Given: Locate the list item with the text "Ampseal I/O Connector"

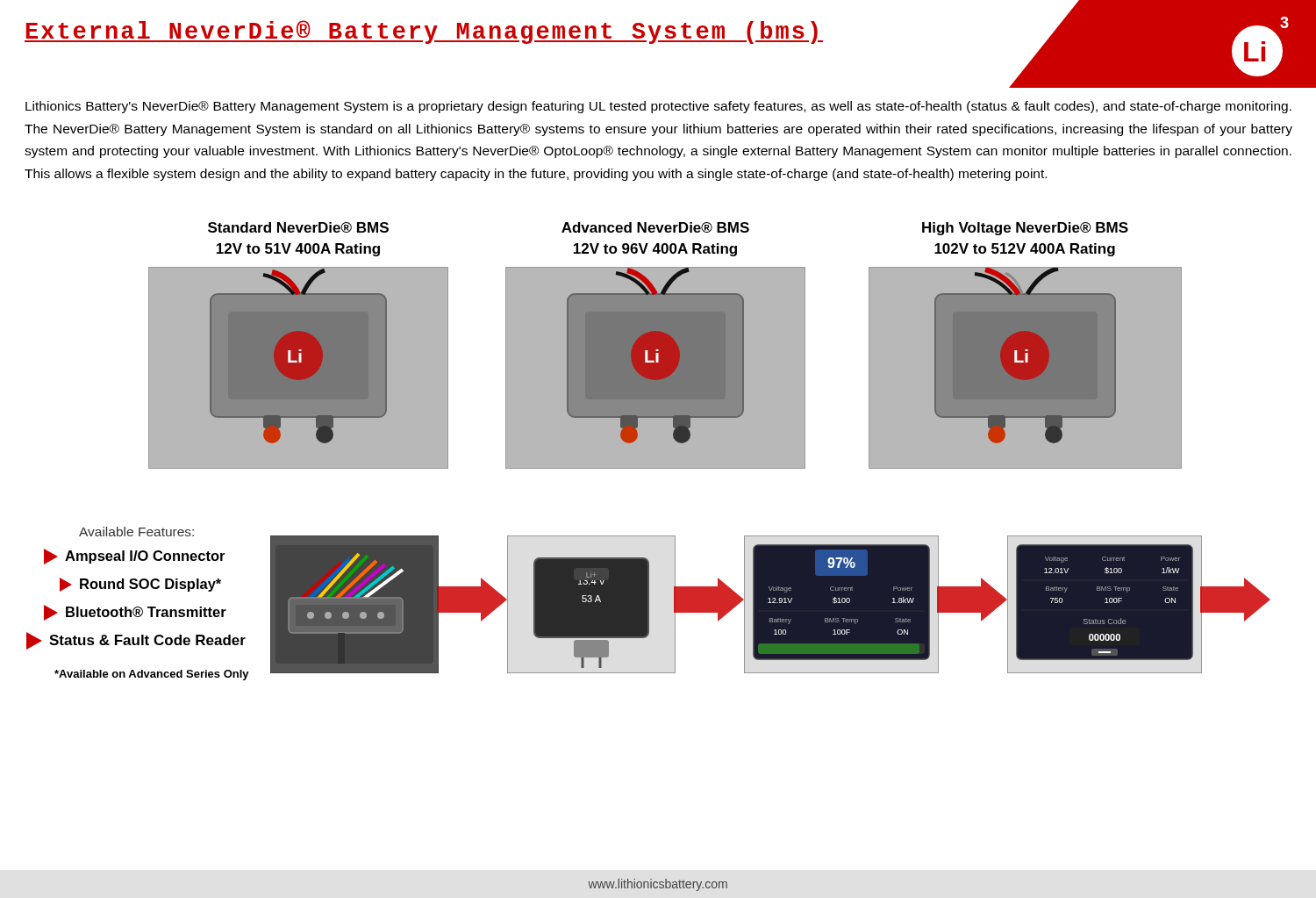Looking at the screenshot, I should tap(134, 556).
